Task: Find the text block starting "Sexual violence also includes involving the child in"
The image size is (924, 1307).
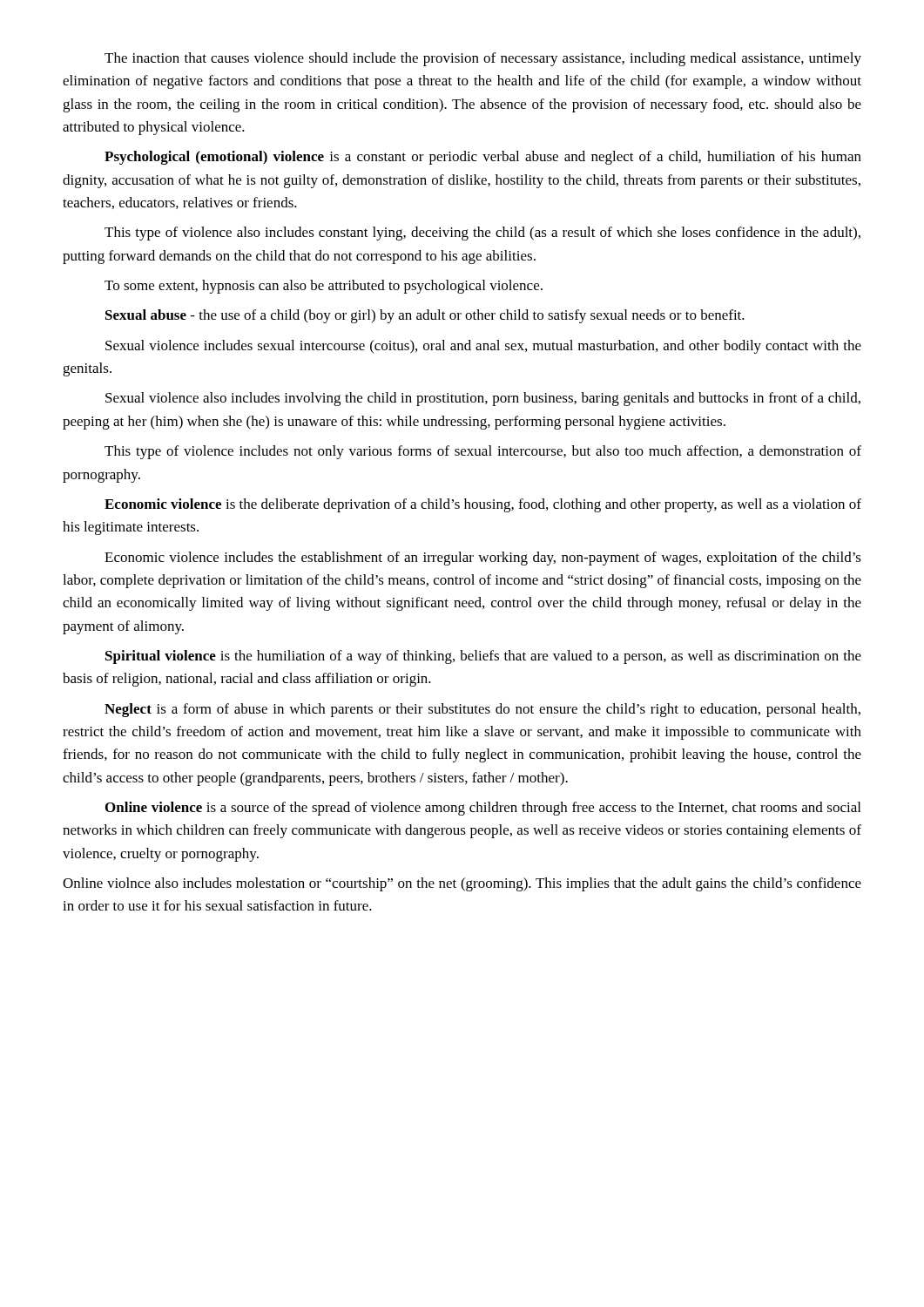Action: click(462, 410)
